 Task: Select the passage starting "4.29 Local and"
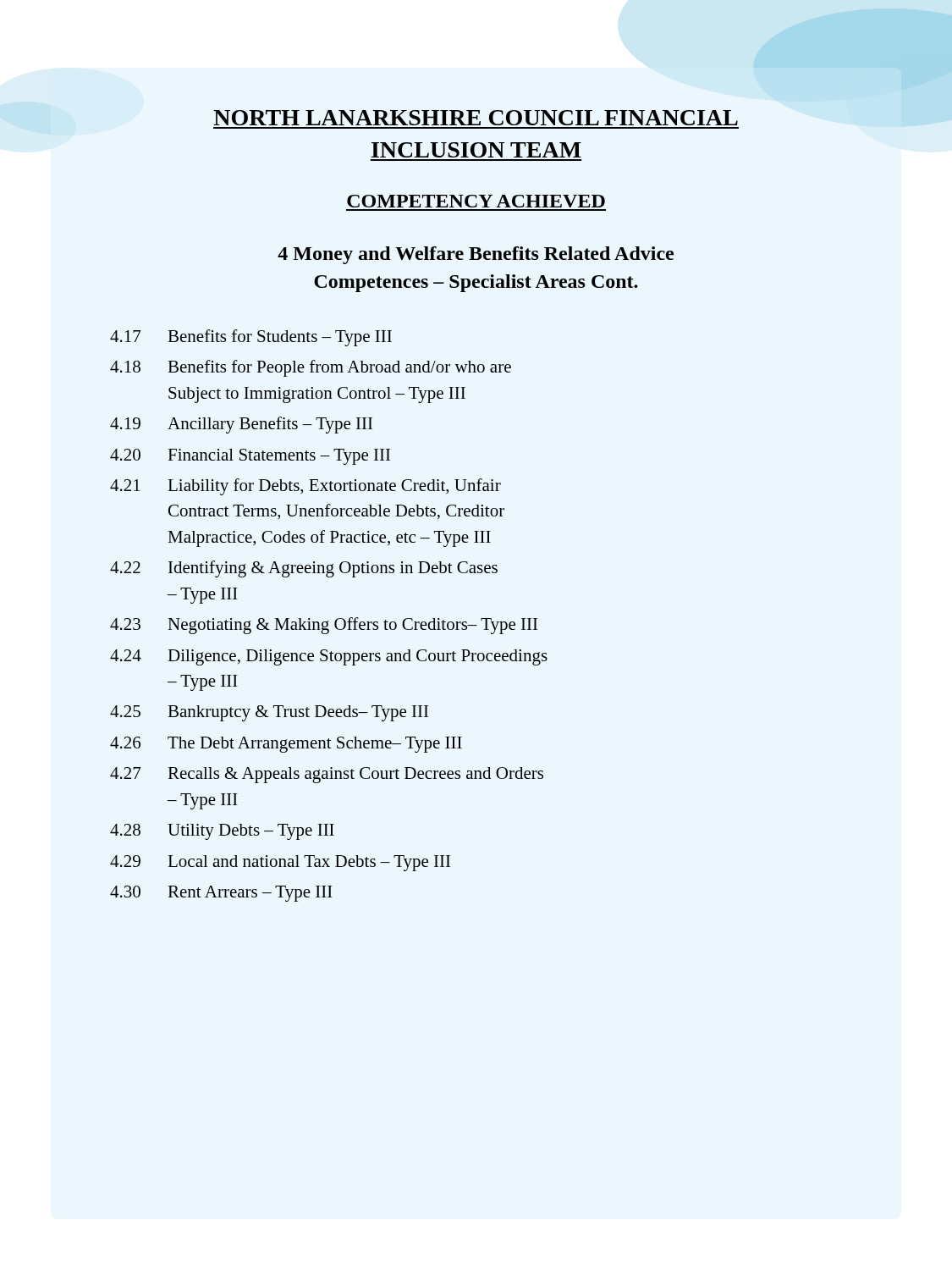pyautogui.click(x=280, y=863)
